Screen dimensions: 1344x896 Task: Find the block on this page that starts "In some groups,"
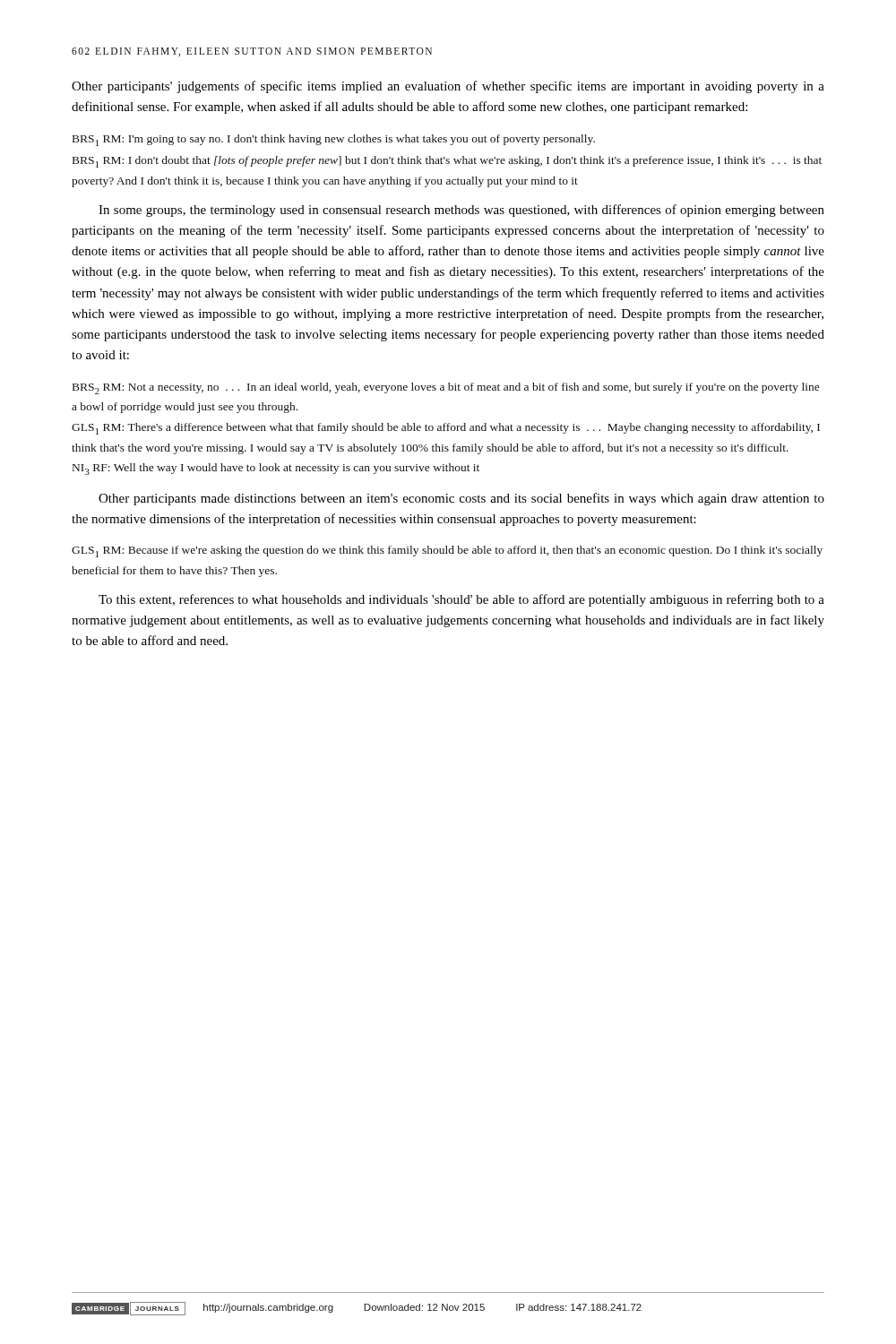coord(448,283)
